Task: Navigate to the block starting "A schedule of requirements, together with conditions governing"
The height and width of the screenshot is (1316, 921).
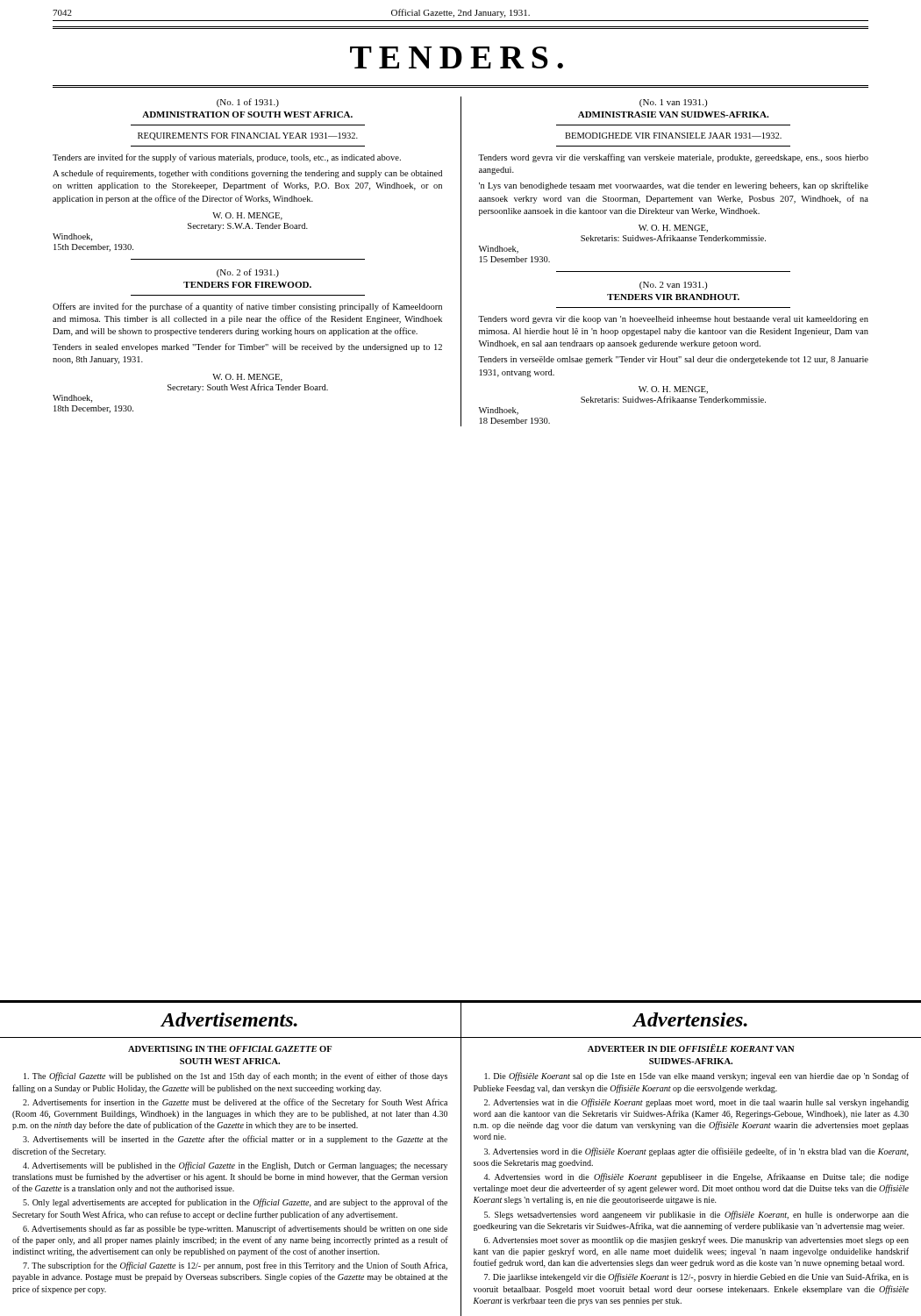Action: (x=248, y=186)
